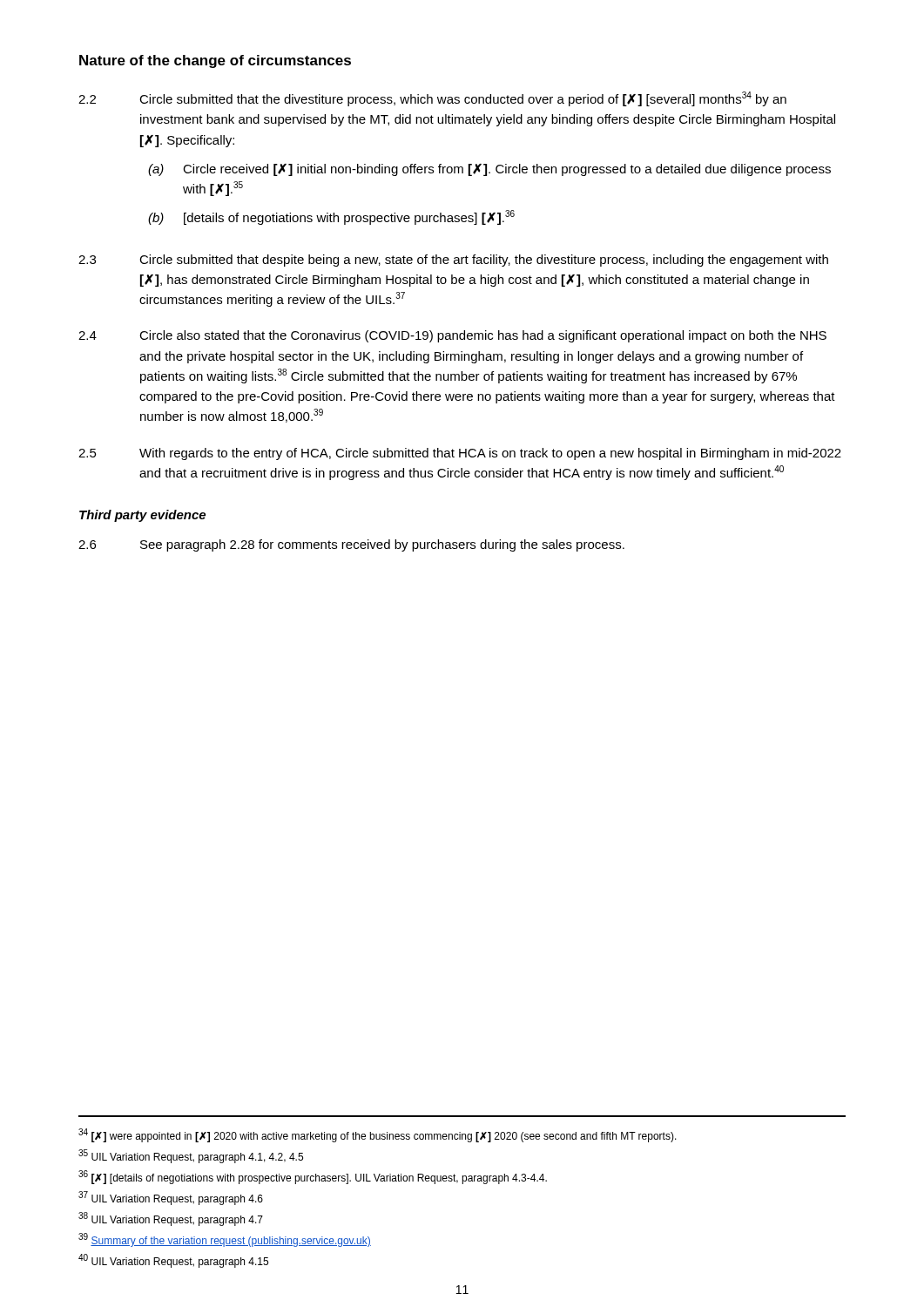Find the text block with the text "6 See paragraph"
This screenshot has height=1307, width=924.
[462, 544]
